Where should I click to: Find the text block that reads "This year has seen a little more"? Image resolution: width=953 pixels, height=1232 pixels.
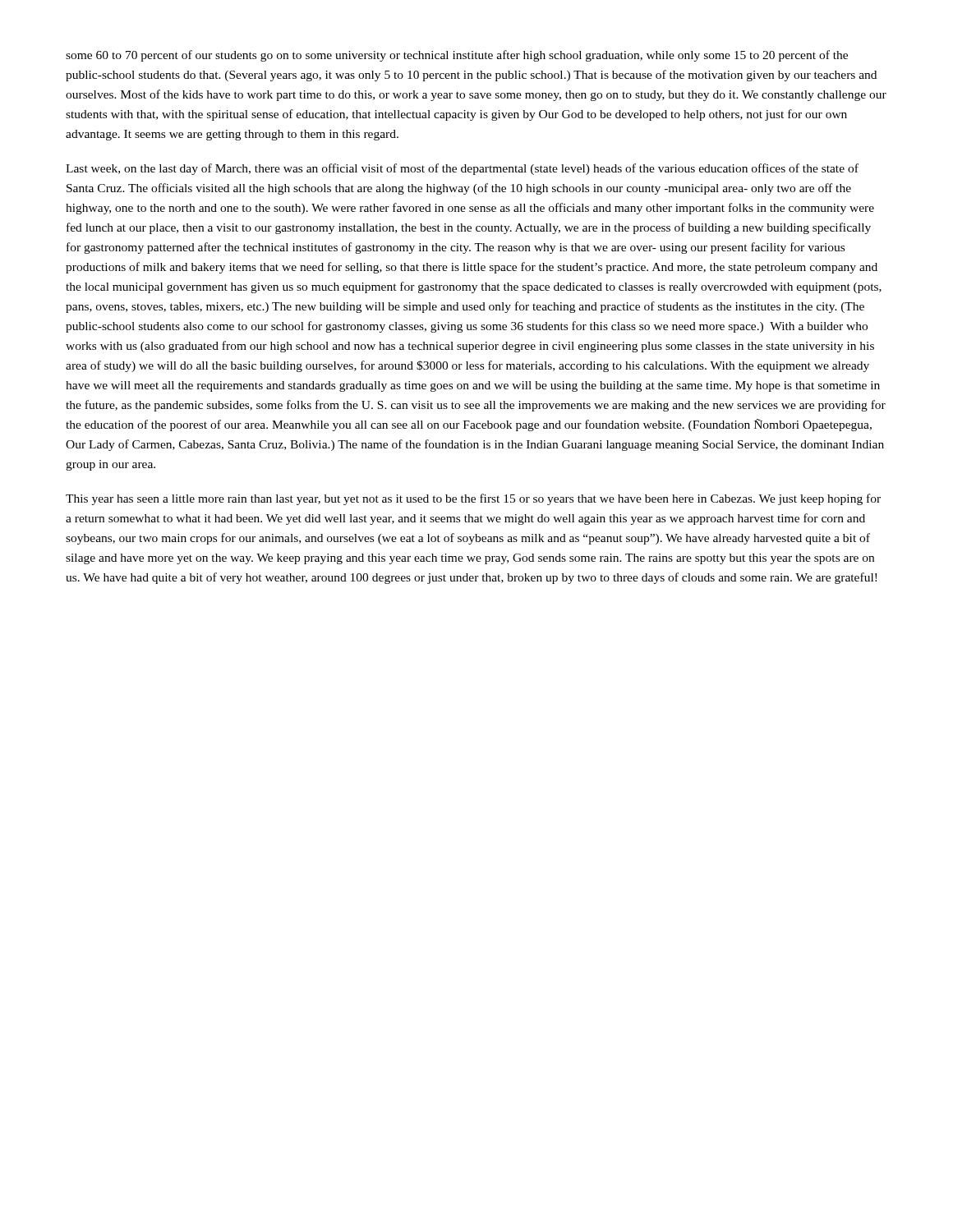click(473, 538)
